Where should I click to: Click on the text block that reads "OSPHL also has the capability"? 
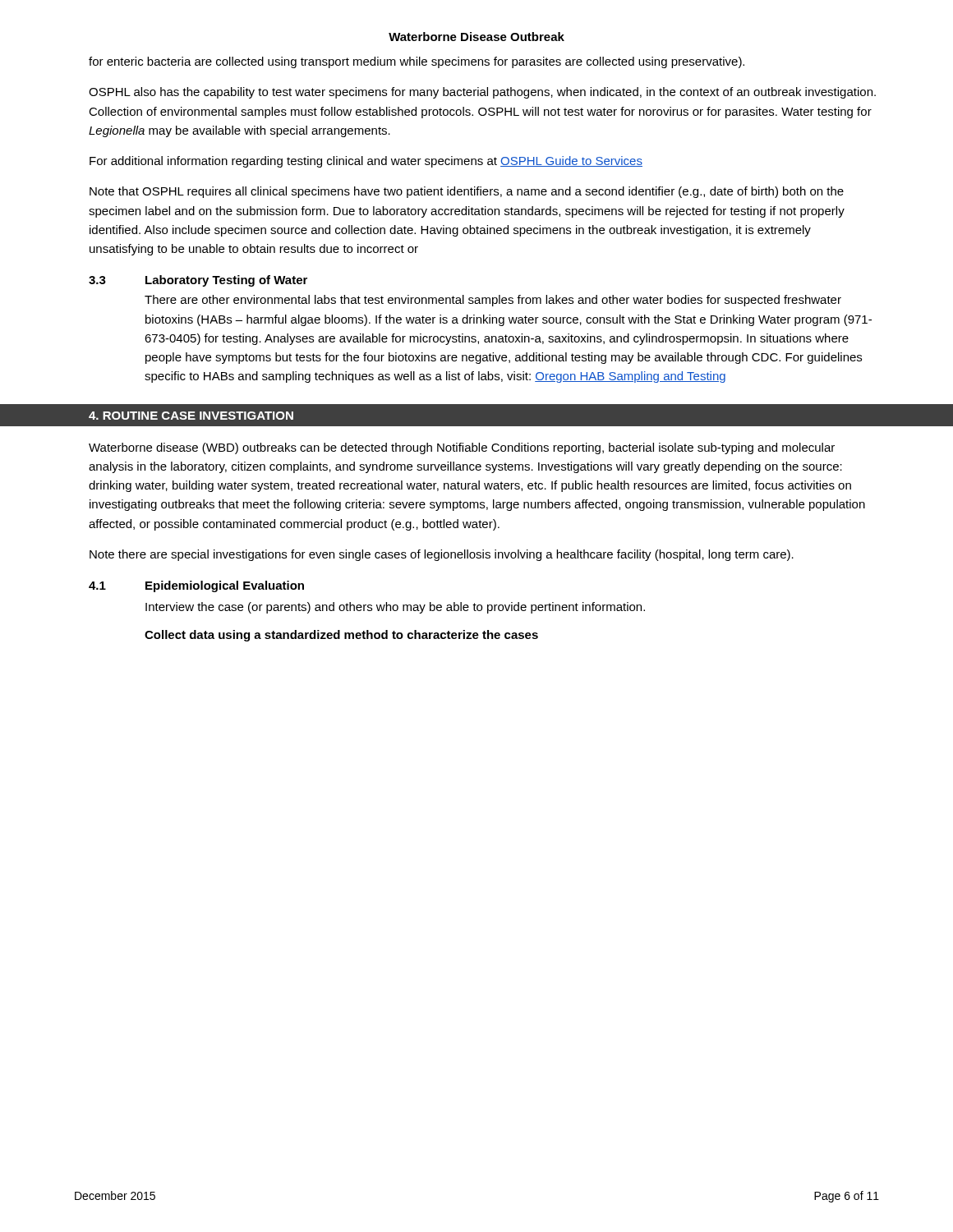483,111
